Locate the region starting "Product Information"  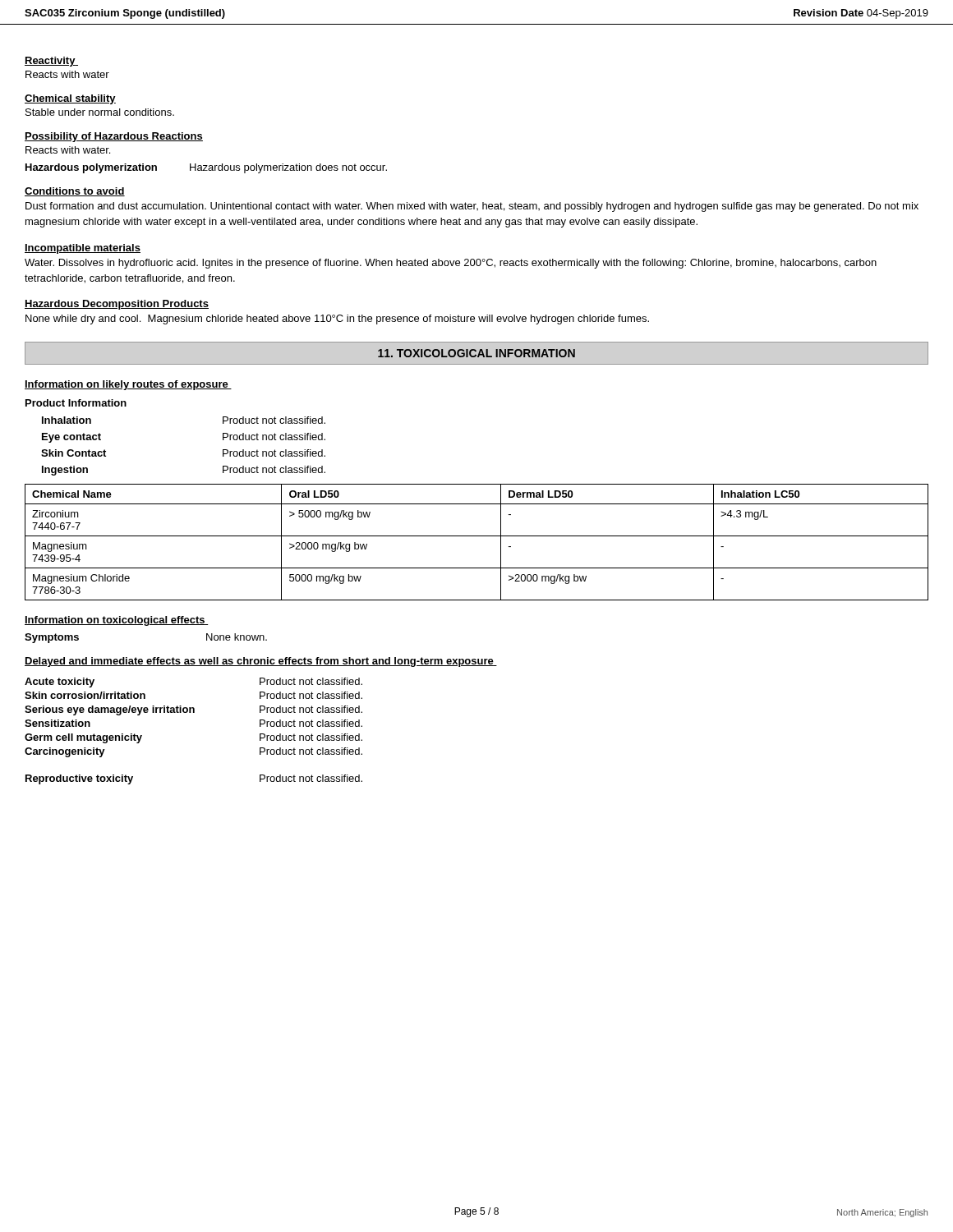point(76,403)
